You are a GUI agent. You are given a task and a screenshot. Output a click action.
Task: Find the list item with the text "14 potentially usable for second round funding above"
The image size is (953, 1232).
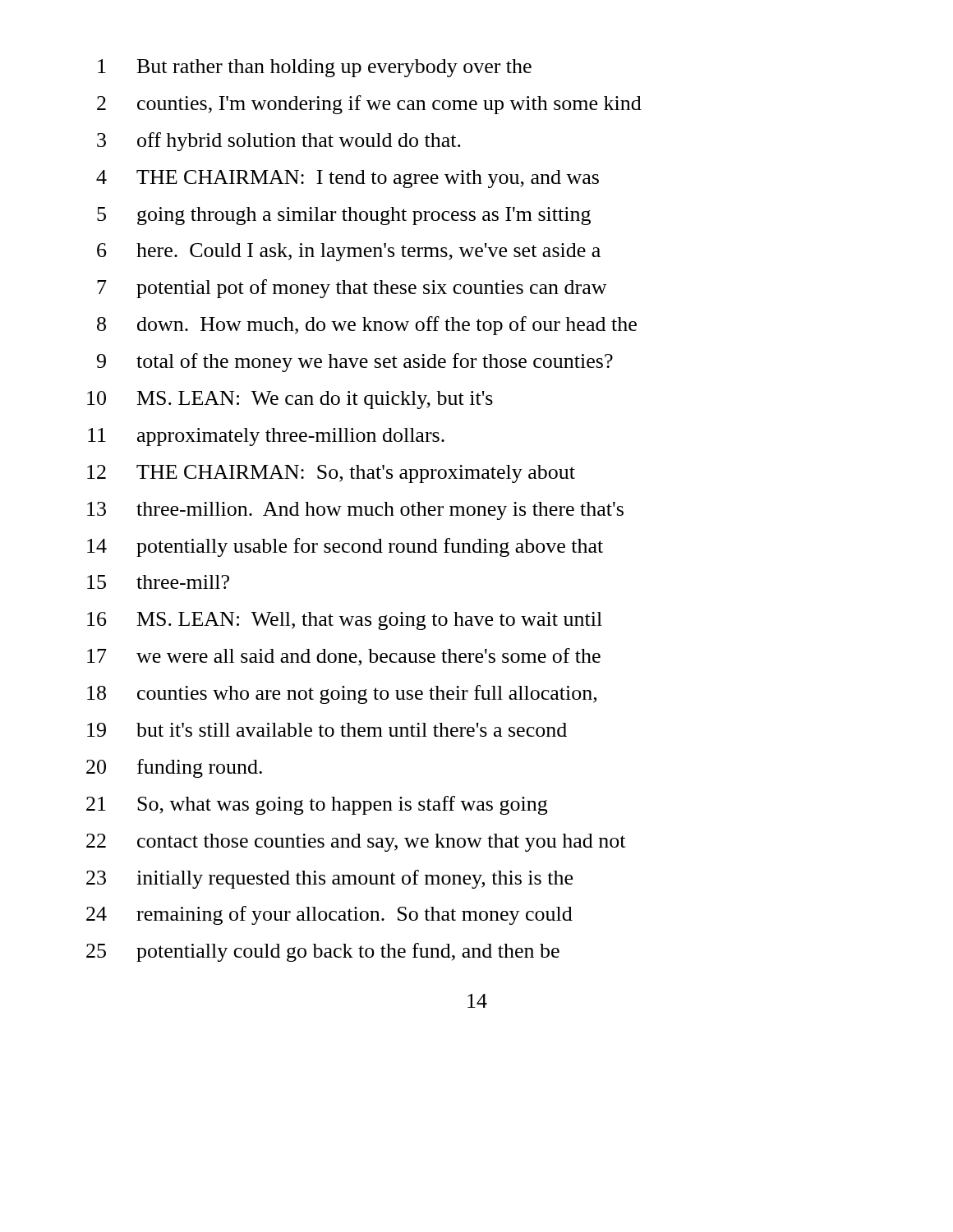click(472, 546)
